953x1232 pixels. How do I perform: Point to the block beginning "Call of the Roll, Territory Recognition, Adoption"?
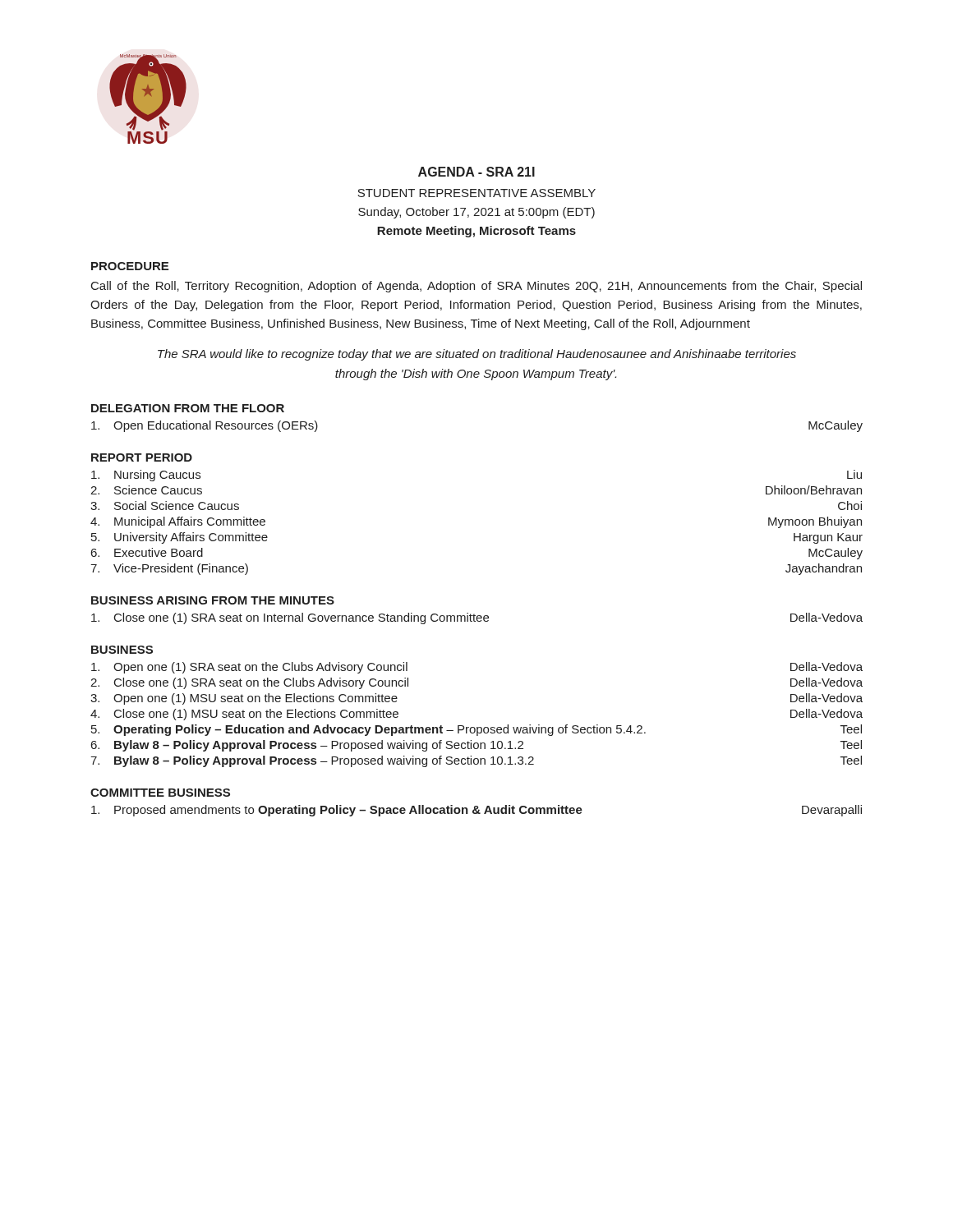(x=476, y=304)
